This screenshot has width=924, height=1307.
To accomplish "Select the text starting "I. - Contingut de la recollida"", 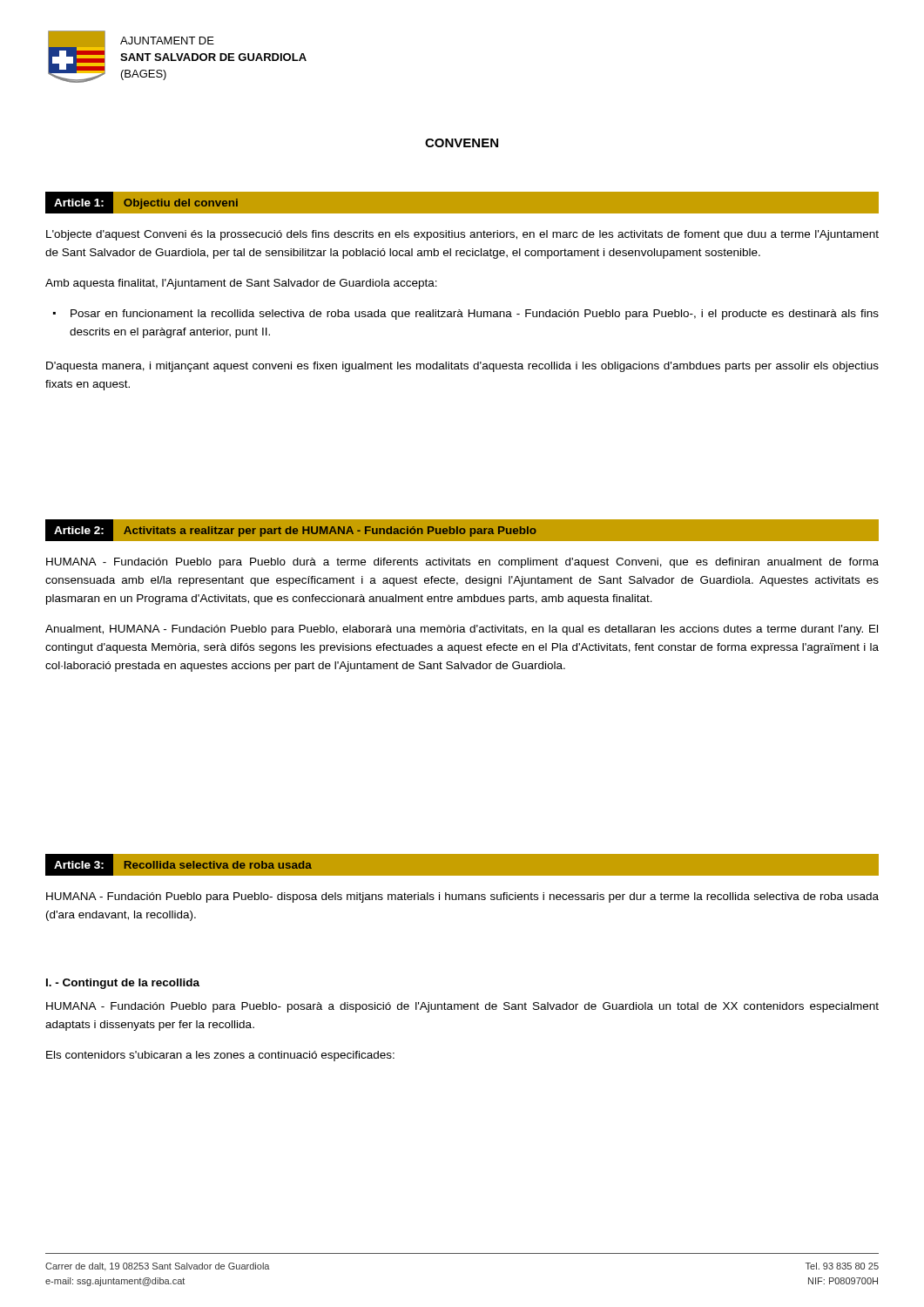I will point(122,982).
